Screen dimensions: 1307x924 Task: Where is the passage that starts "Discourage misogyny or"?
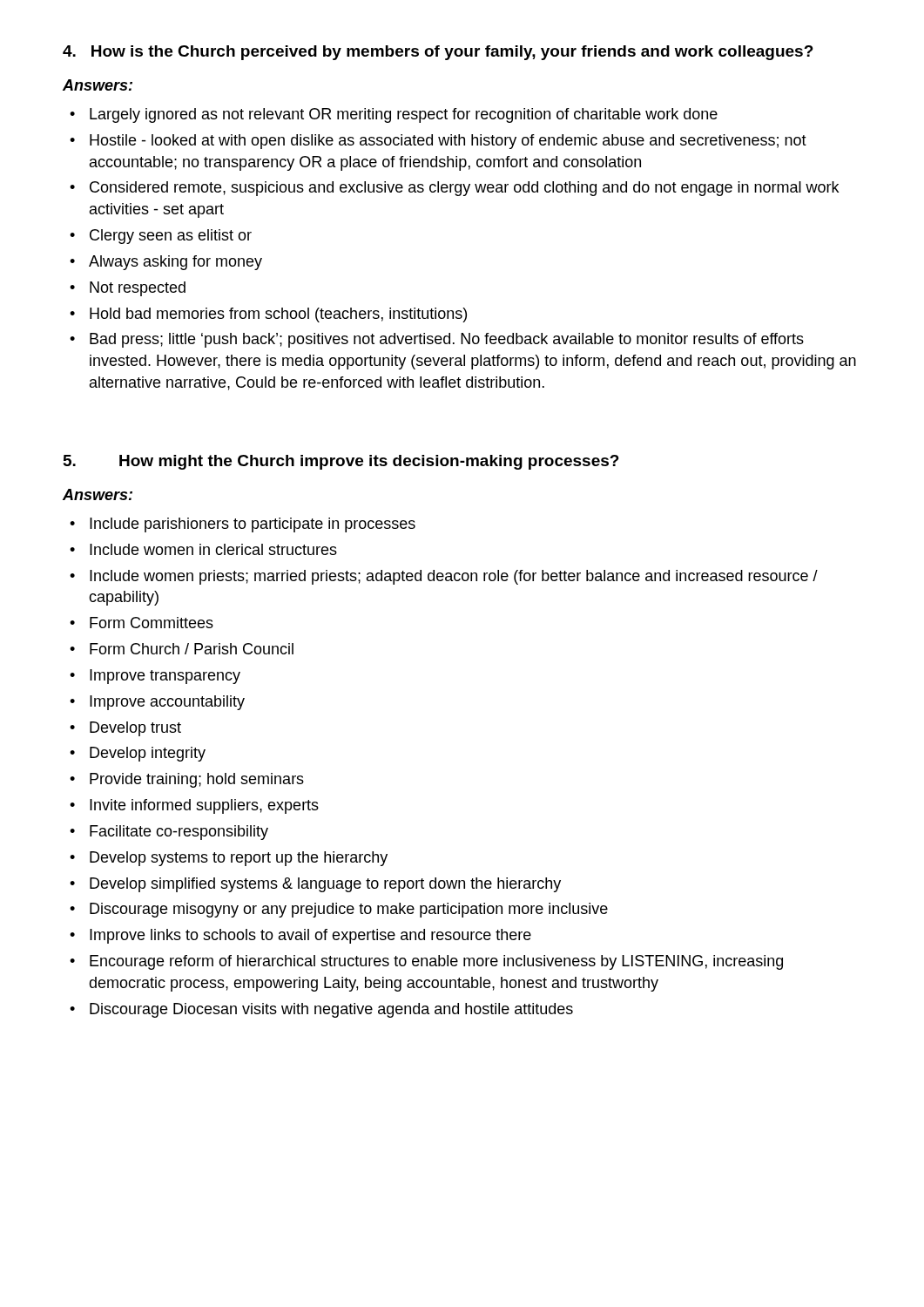coord(462,909)
